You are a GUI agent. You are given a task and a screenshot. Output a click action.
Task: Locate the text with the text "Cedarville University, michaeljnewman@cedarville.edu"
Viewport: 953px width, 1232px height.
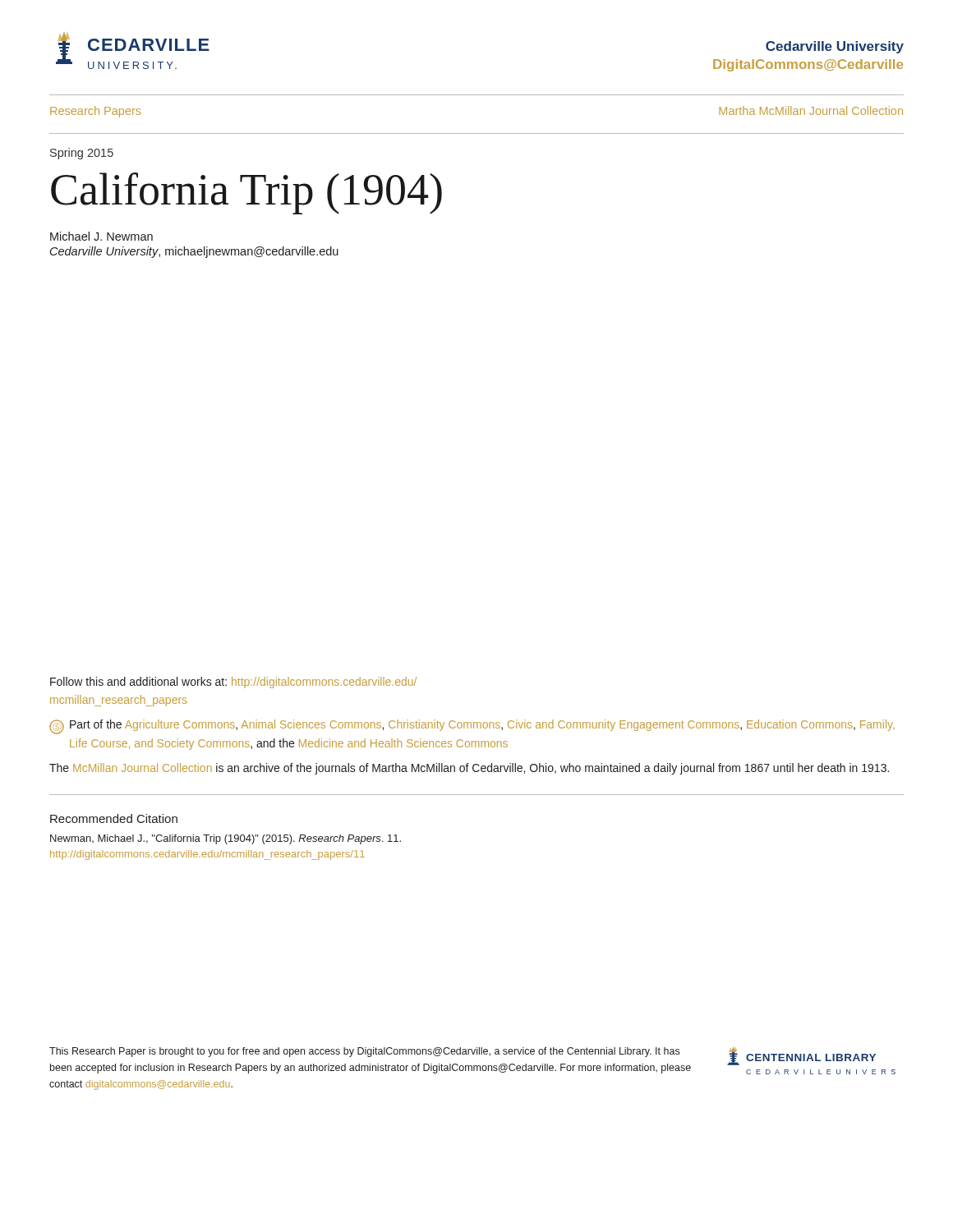[194, 251]
